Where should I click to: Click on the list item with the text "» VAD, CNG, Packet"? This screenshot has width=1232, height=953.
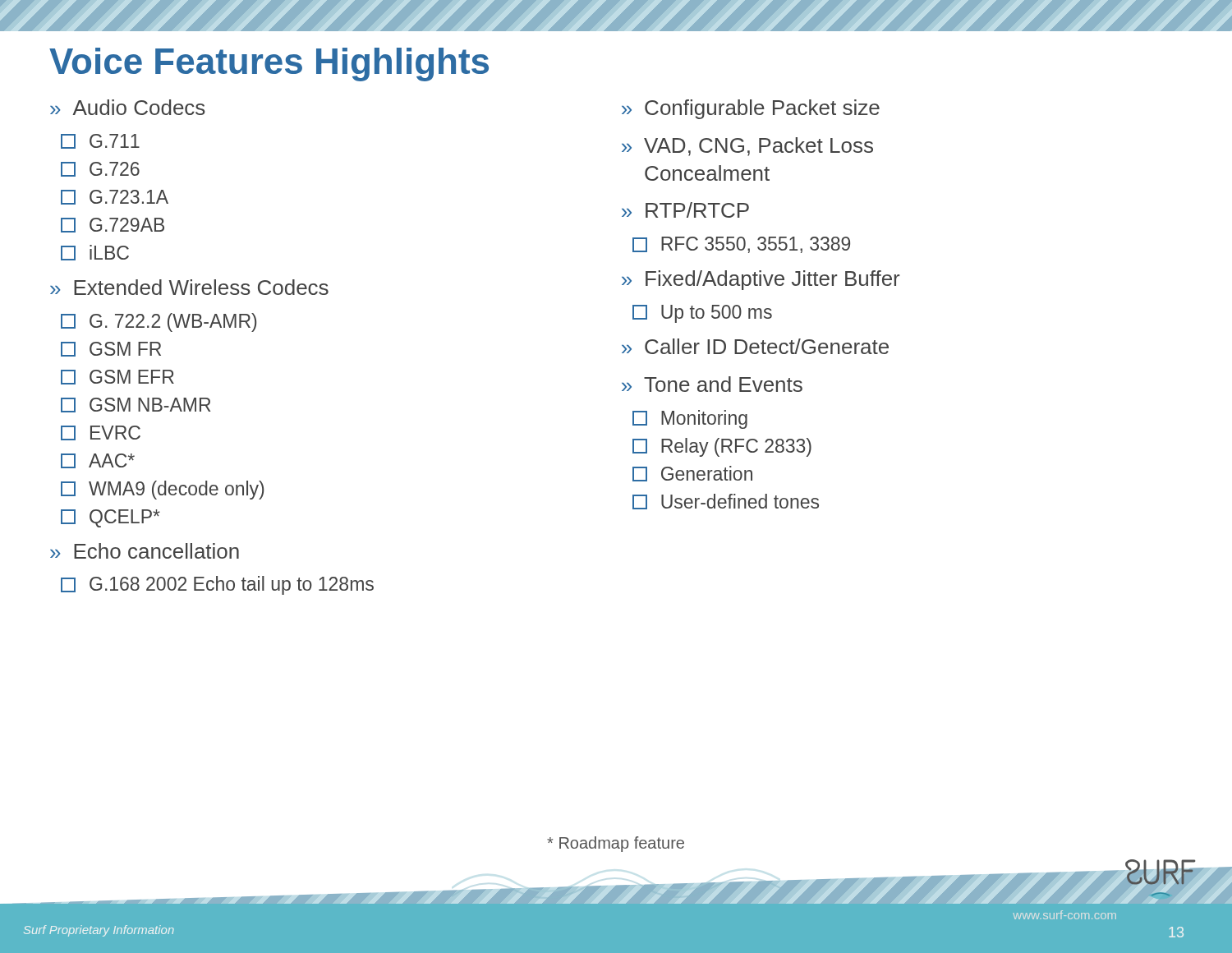click(x=747, y=160)
